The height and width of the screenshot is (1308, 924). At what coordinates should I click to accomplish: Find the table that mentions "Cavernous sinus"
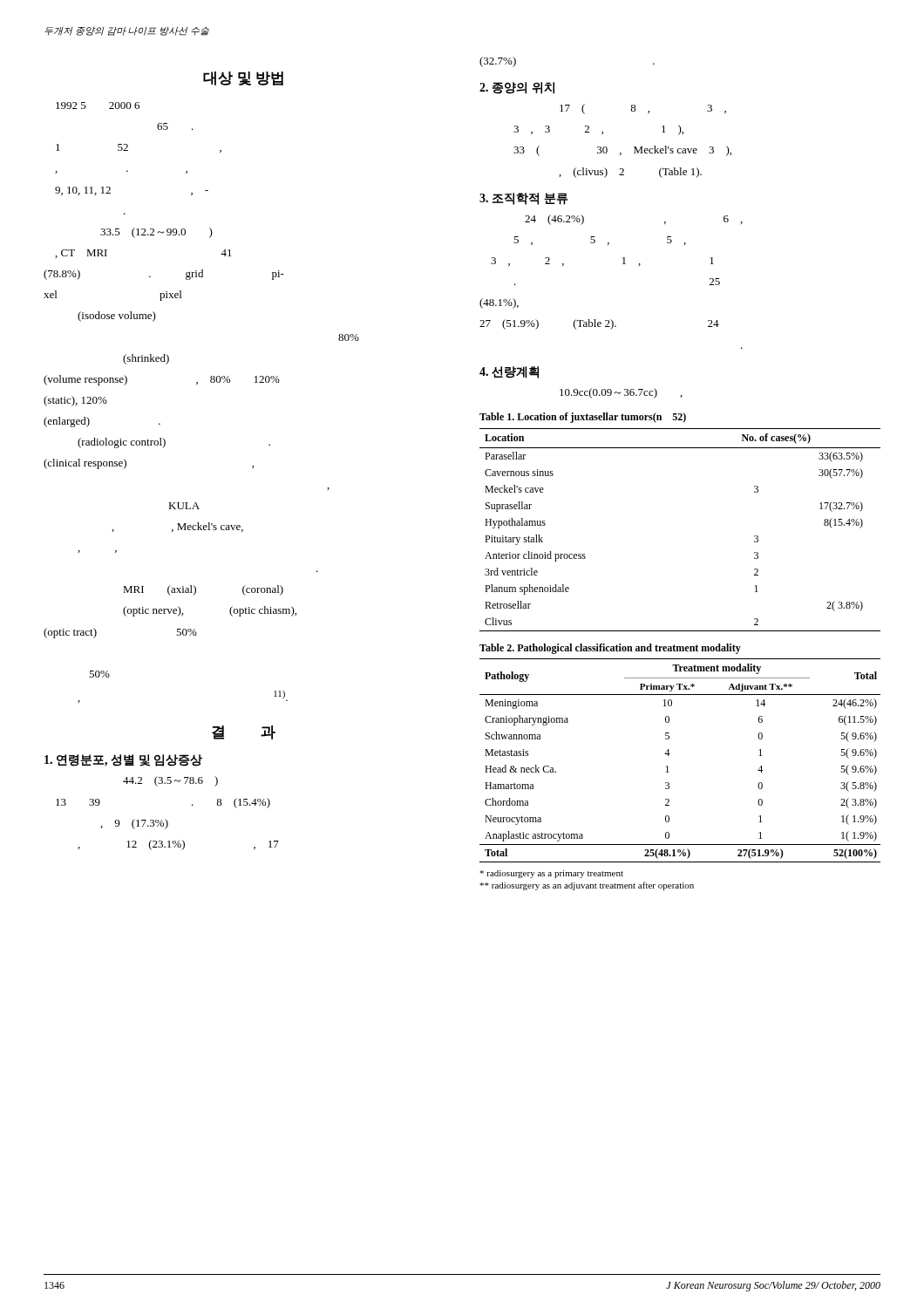(x=680, y=520)
